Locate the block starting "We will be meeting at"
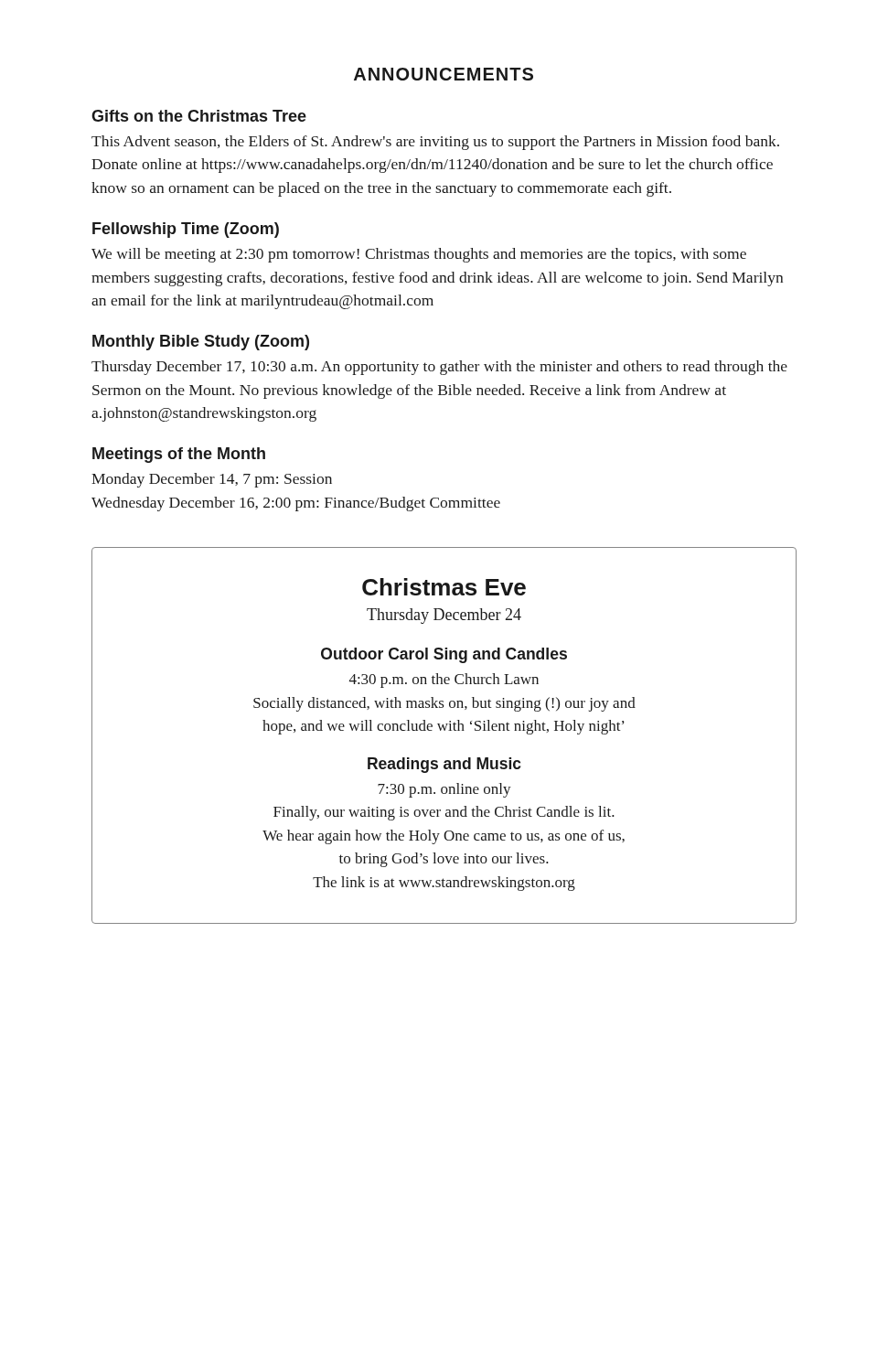Image resolution: width=888 pixels, height=1372 pixels. click(437, 277)
